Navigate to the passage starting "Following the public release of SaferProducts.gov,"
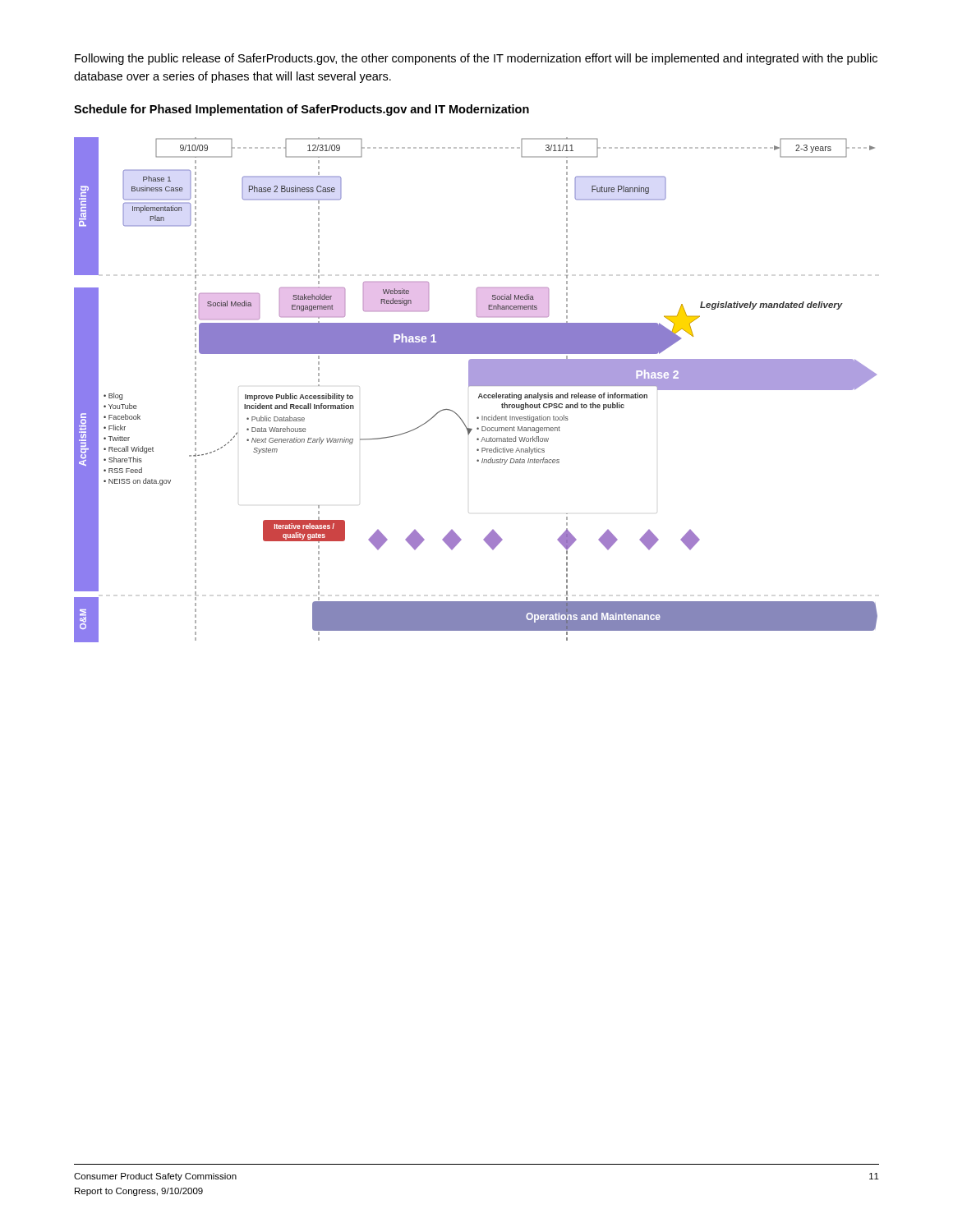The image size is (953, 1232). 476,68
